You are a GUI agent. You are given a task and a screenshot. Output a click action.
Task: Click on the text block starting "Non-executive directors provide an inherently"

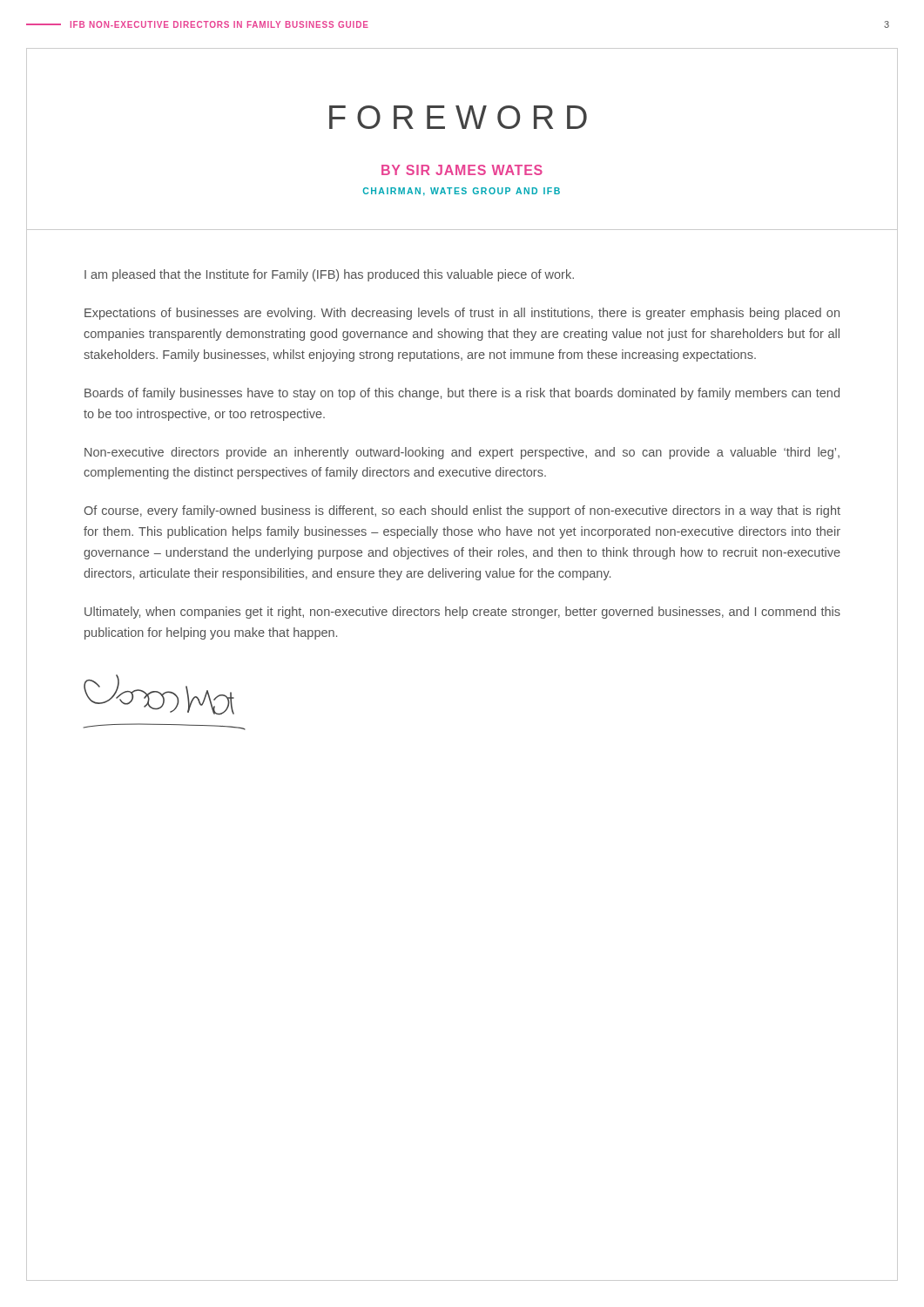pos(462,462)
